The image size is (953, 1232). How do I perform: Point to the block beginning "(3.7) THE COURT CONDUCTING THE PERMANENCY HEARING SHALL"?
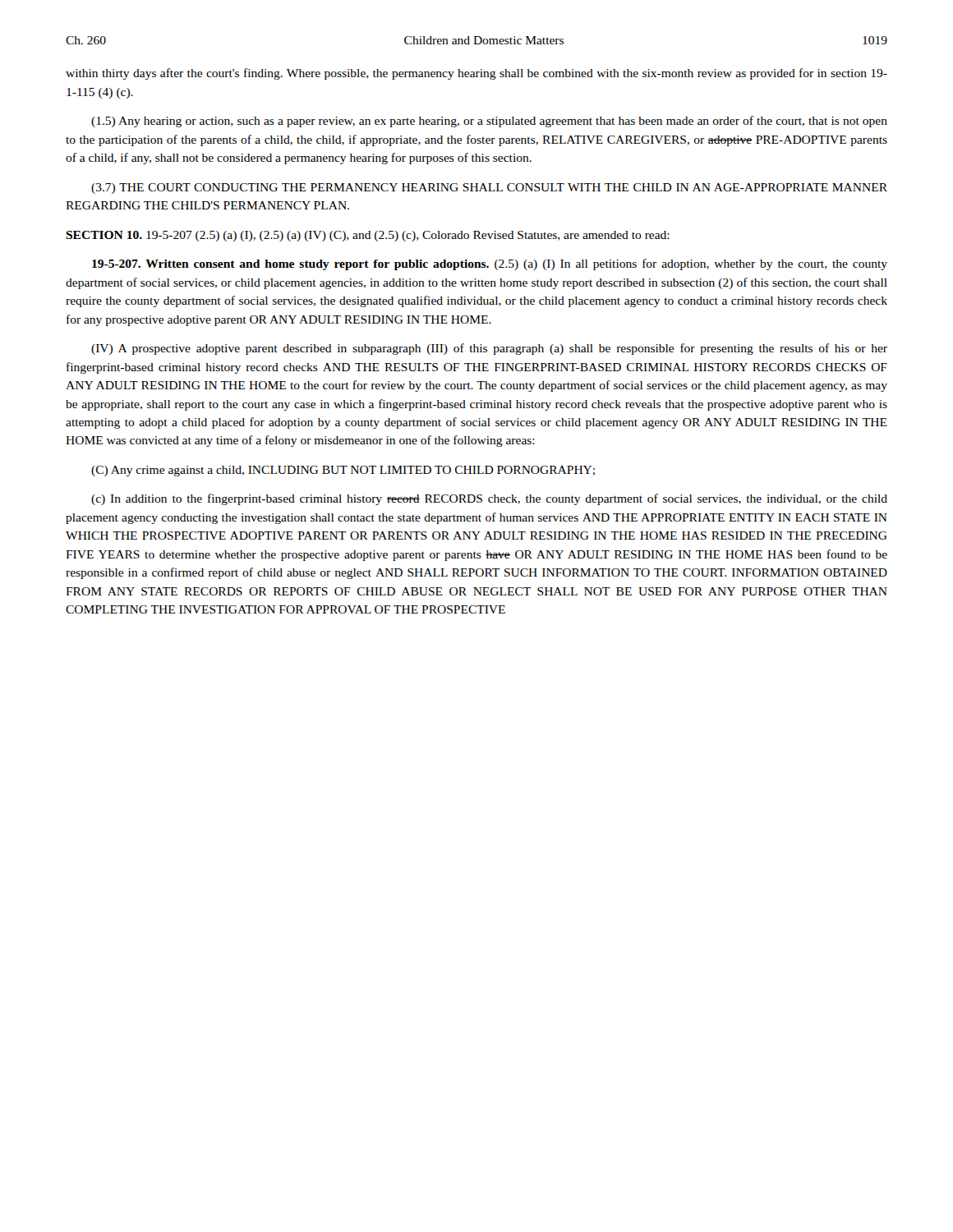[x=476, y=197]
